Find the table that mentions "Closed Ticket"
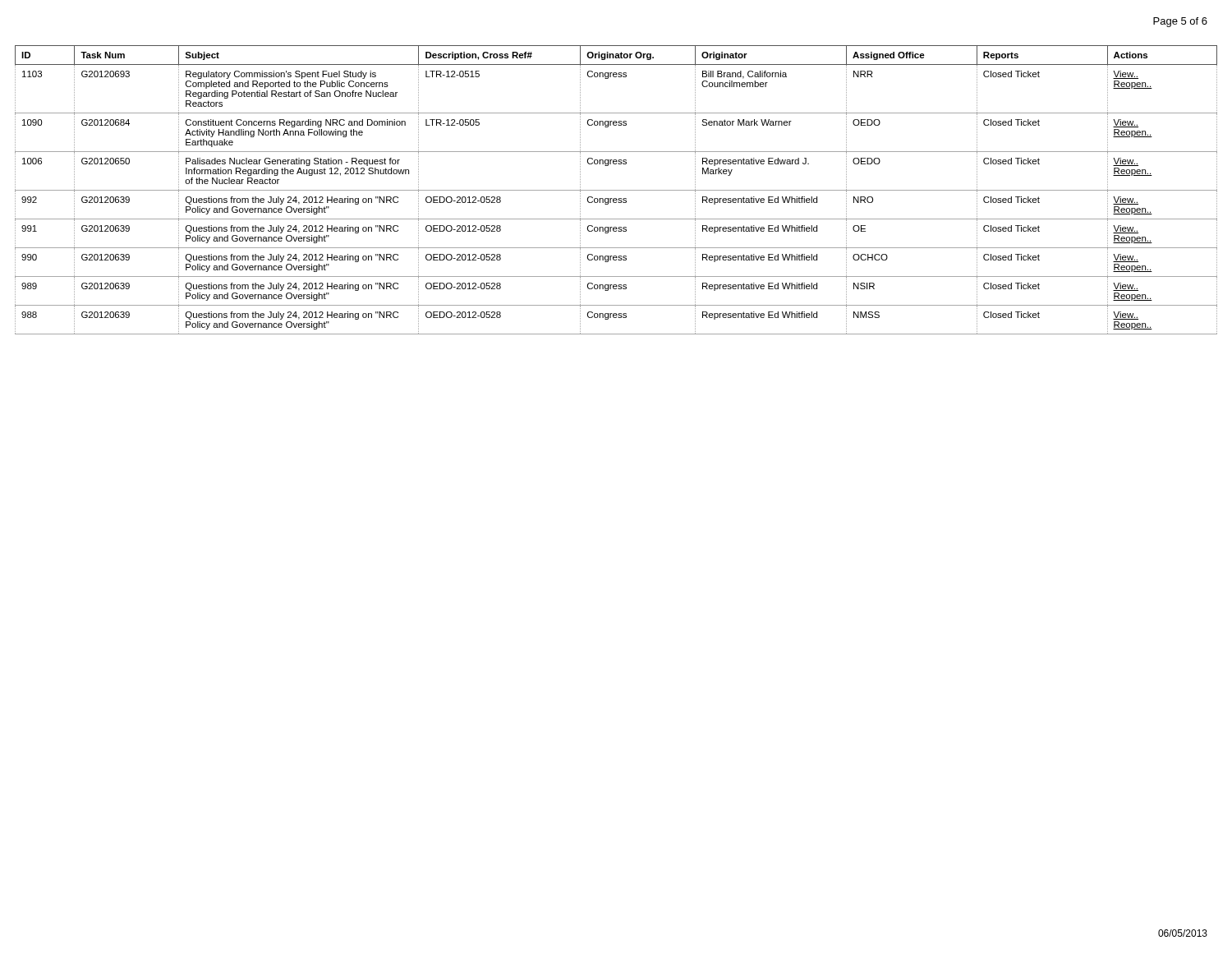The image size is (1232, 954). (616, 190)
